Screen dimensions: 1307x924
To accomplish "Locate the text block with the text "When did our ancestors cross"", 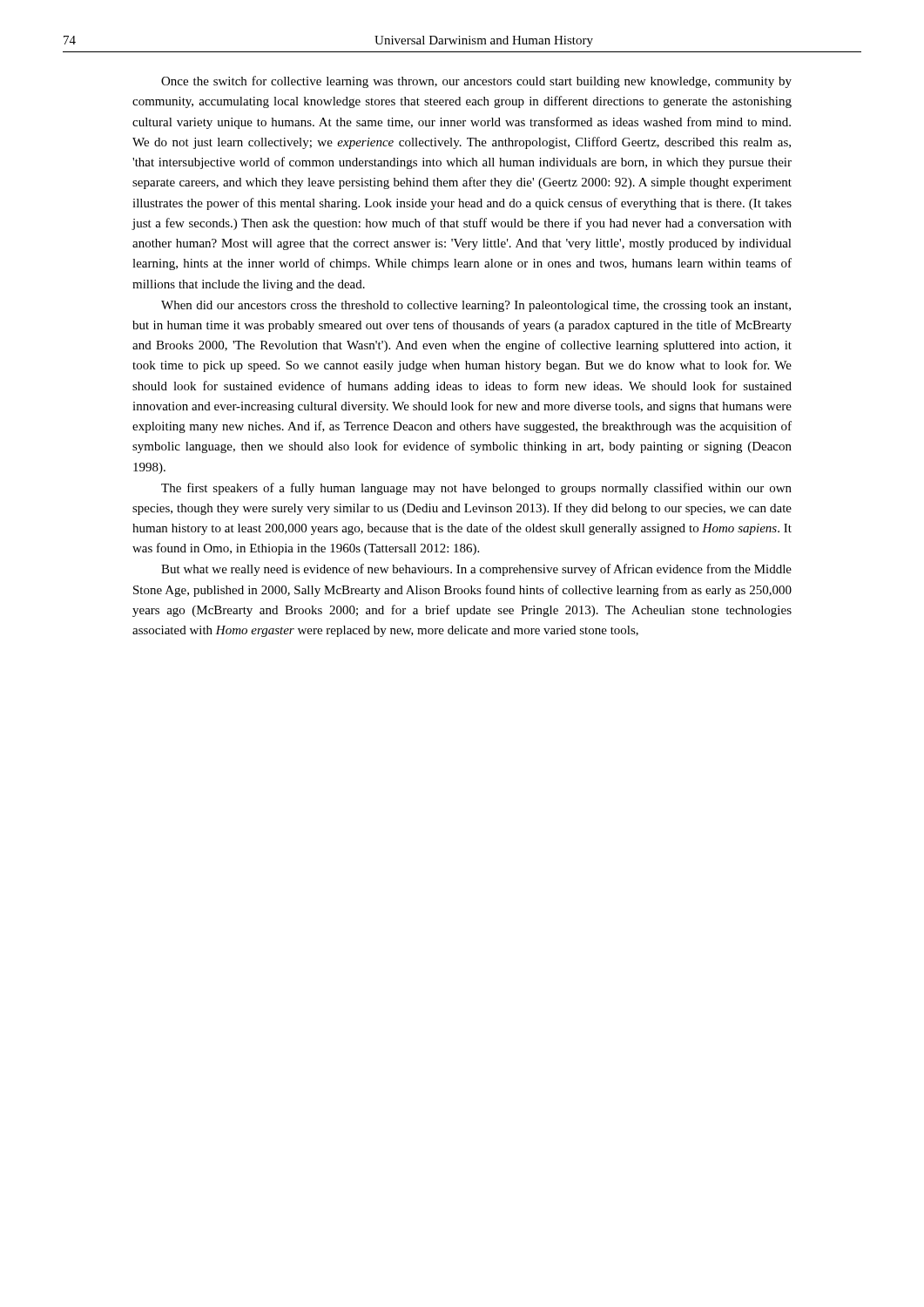I will point(462,386).
